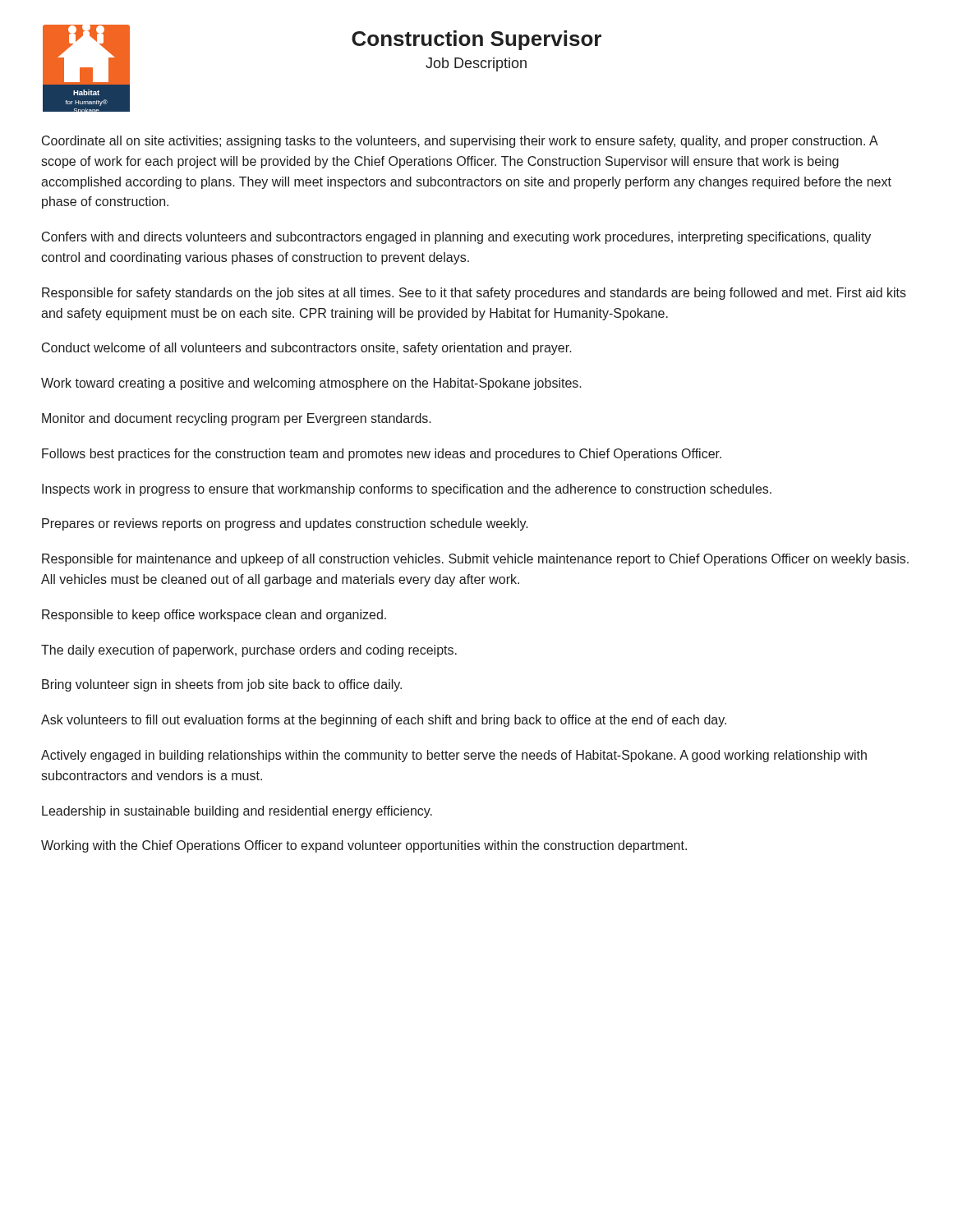
Task: Locate the block of text that opens with "Working with the Chief Operations Officer to"
Action: coord(365,846)
